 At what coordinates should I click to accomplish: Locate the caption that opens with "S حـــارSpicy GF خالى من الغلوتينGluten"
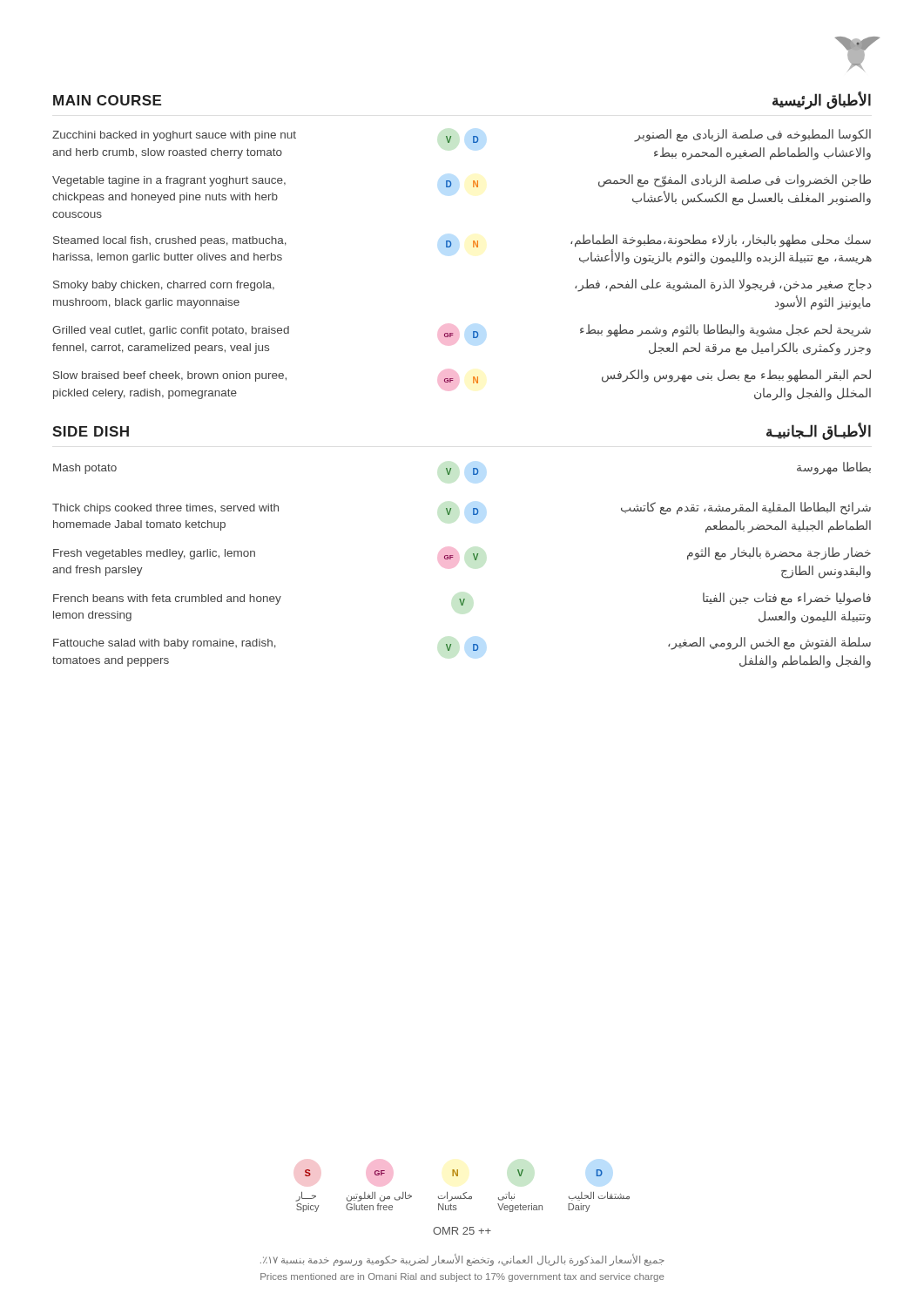(x=462, y=1198)
